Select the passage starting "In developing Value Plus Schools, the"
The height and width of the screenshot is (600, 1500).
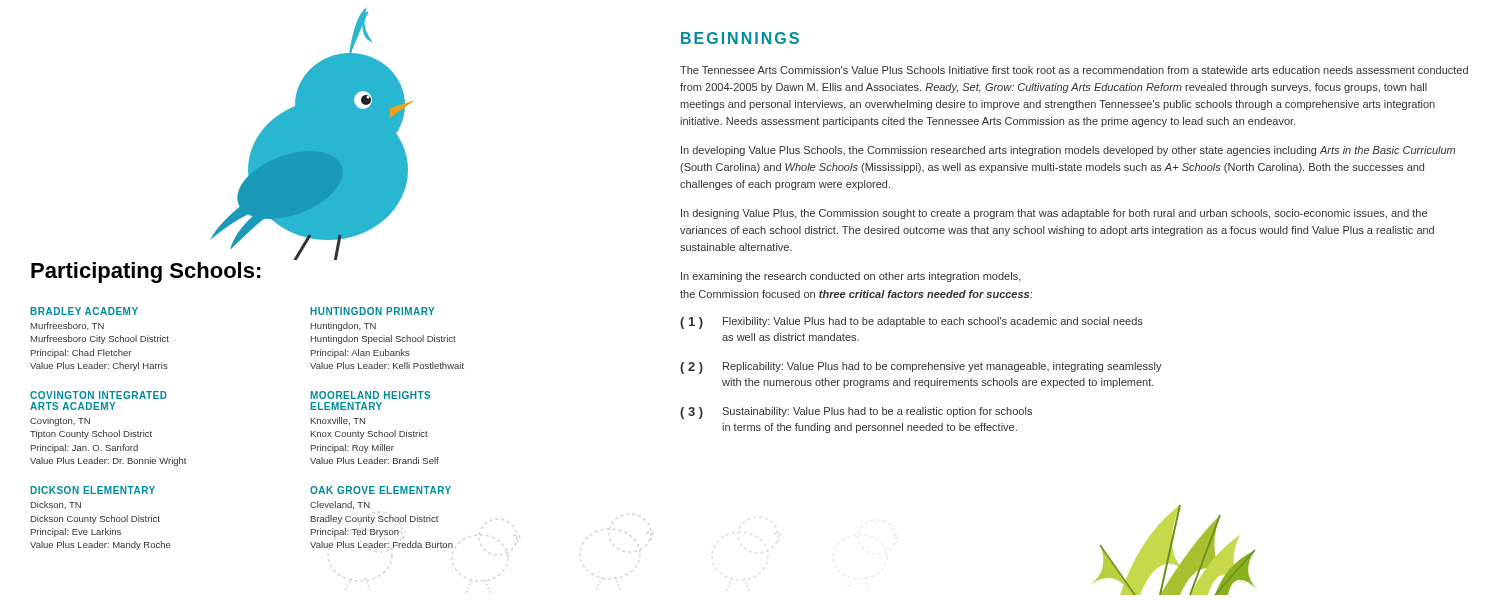(1068, 167)
